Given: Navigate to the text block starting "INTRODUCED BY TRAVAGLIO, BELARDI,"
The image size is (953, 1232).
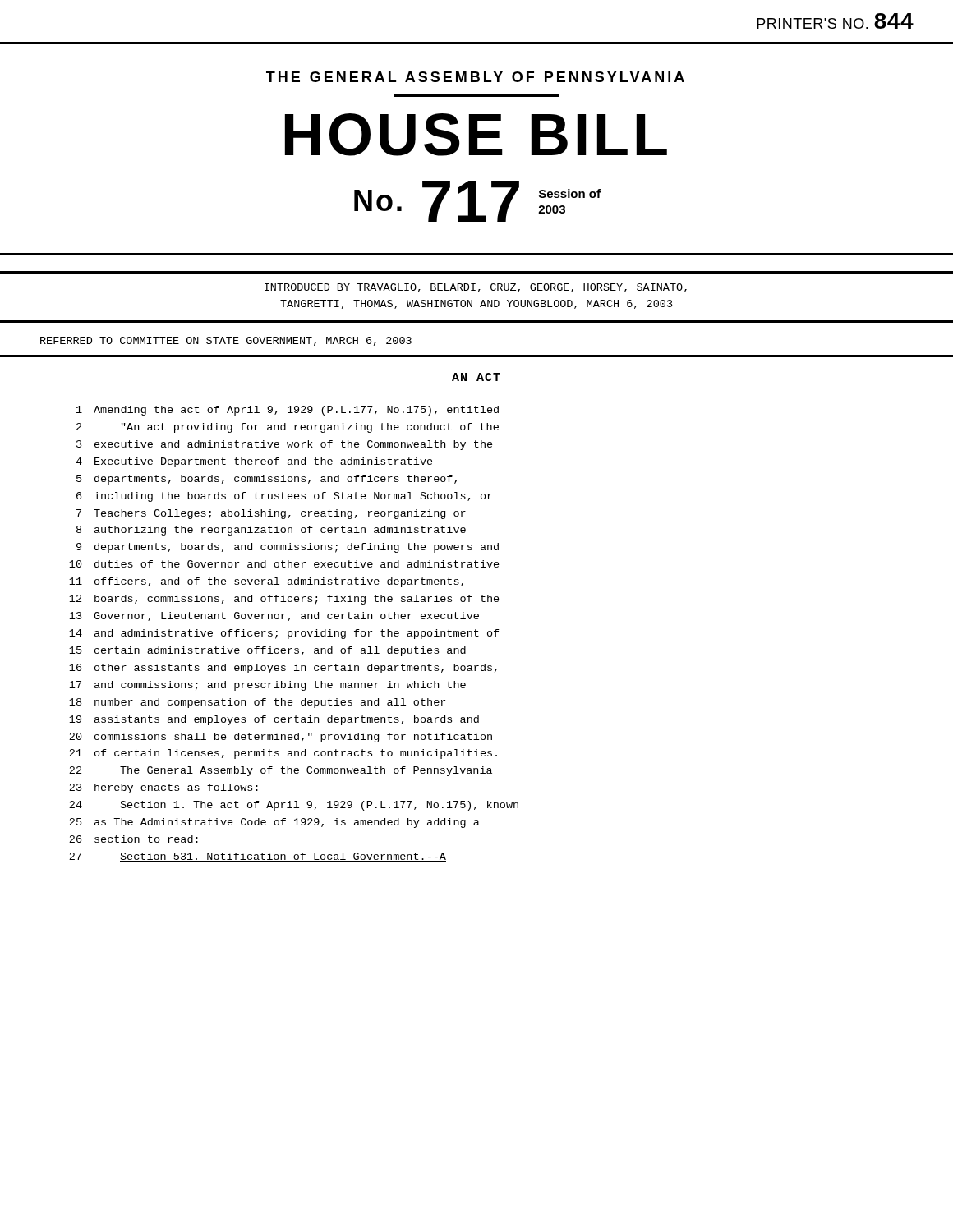Looking at the screenshot, I should 476,296.
